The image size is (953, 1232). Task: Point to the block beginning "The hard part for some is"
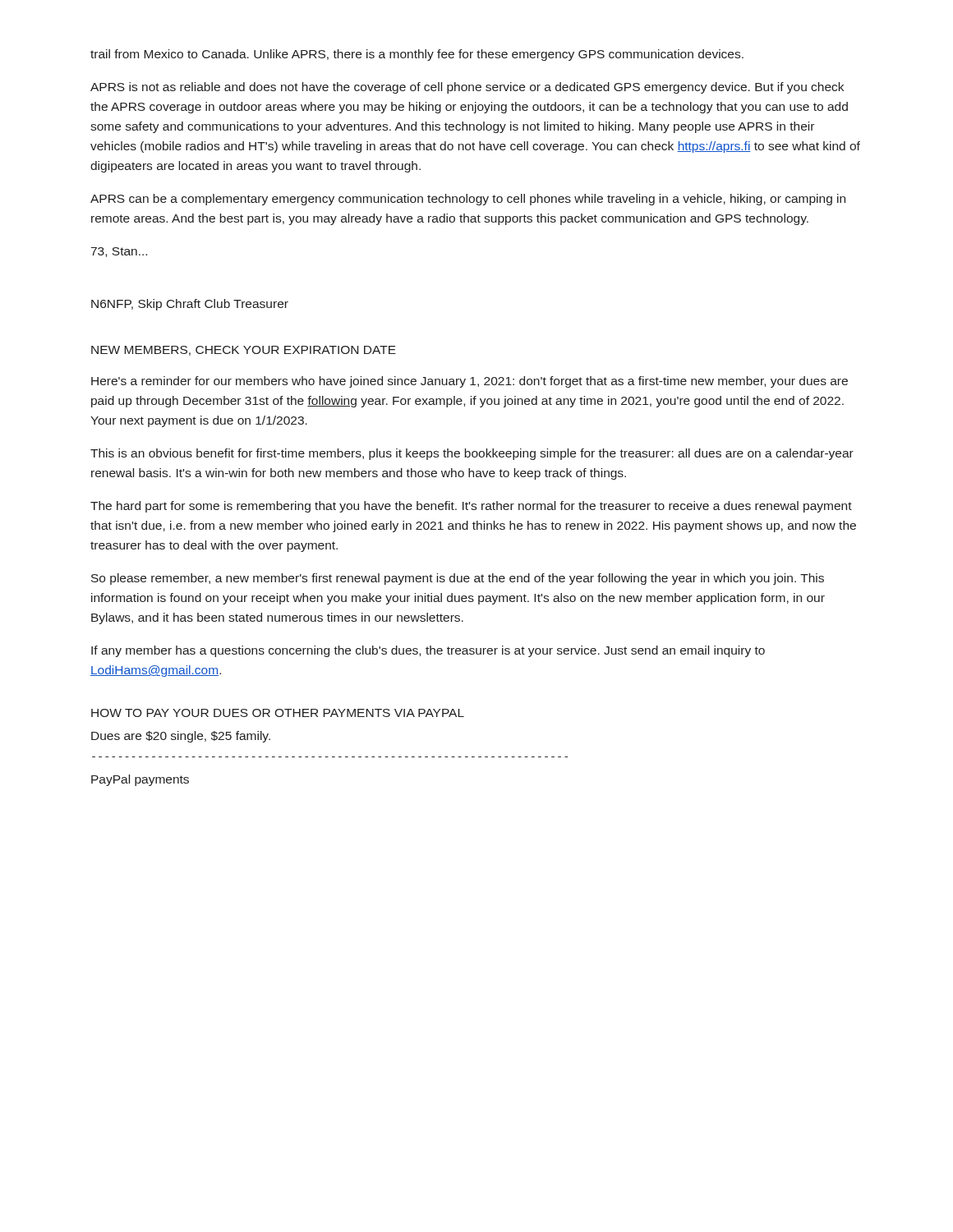[476, 526]
